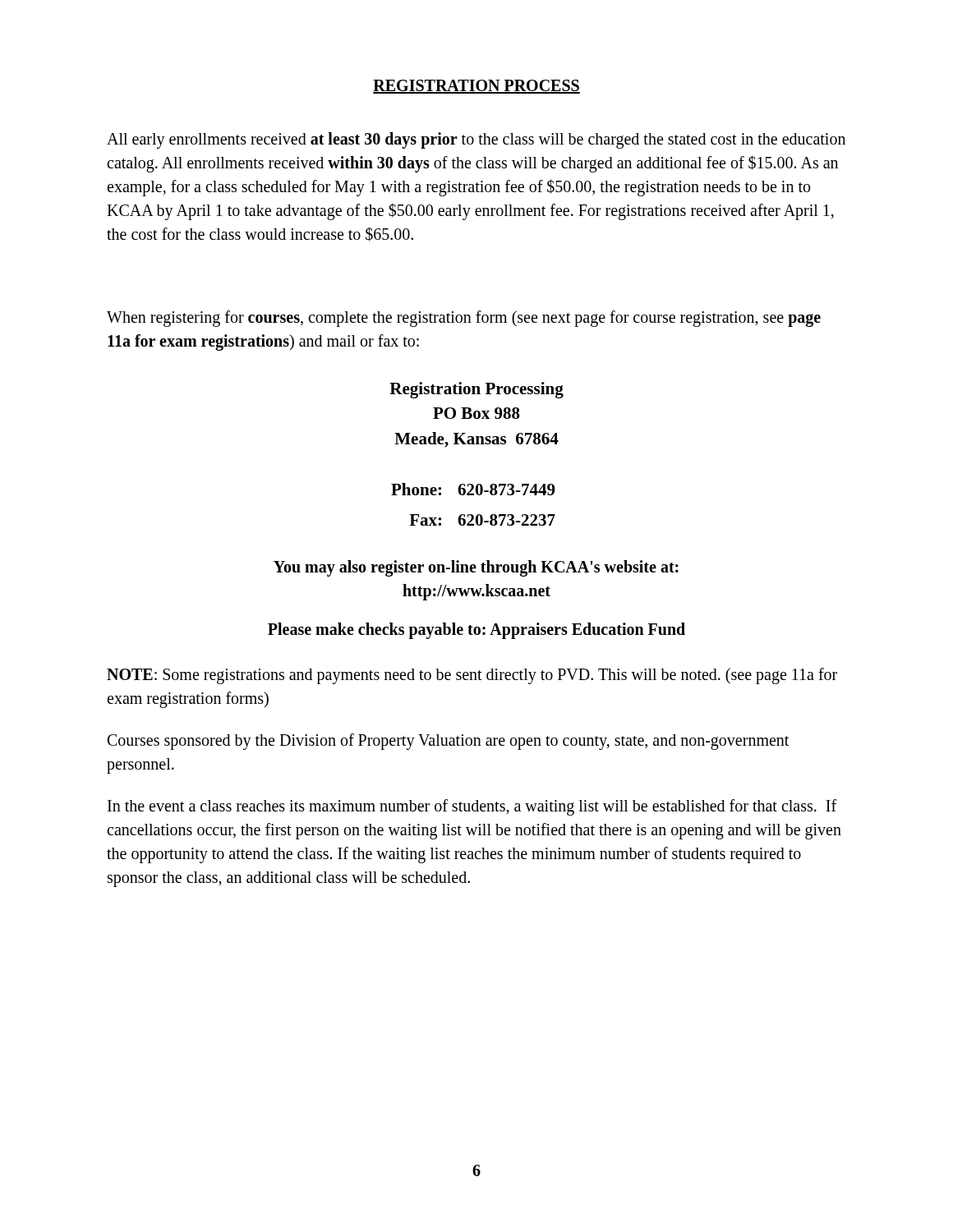Locate the text block that says "Please make checks payable to:"
953x1232 pixels.
[476, 629]
